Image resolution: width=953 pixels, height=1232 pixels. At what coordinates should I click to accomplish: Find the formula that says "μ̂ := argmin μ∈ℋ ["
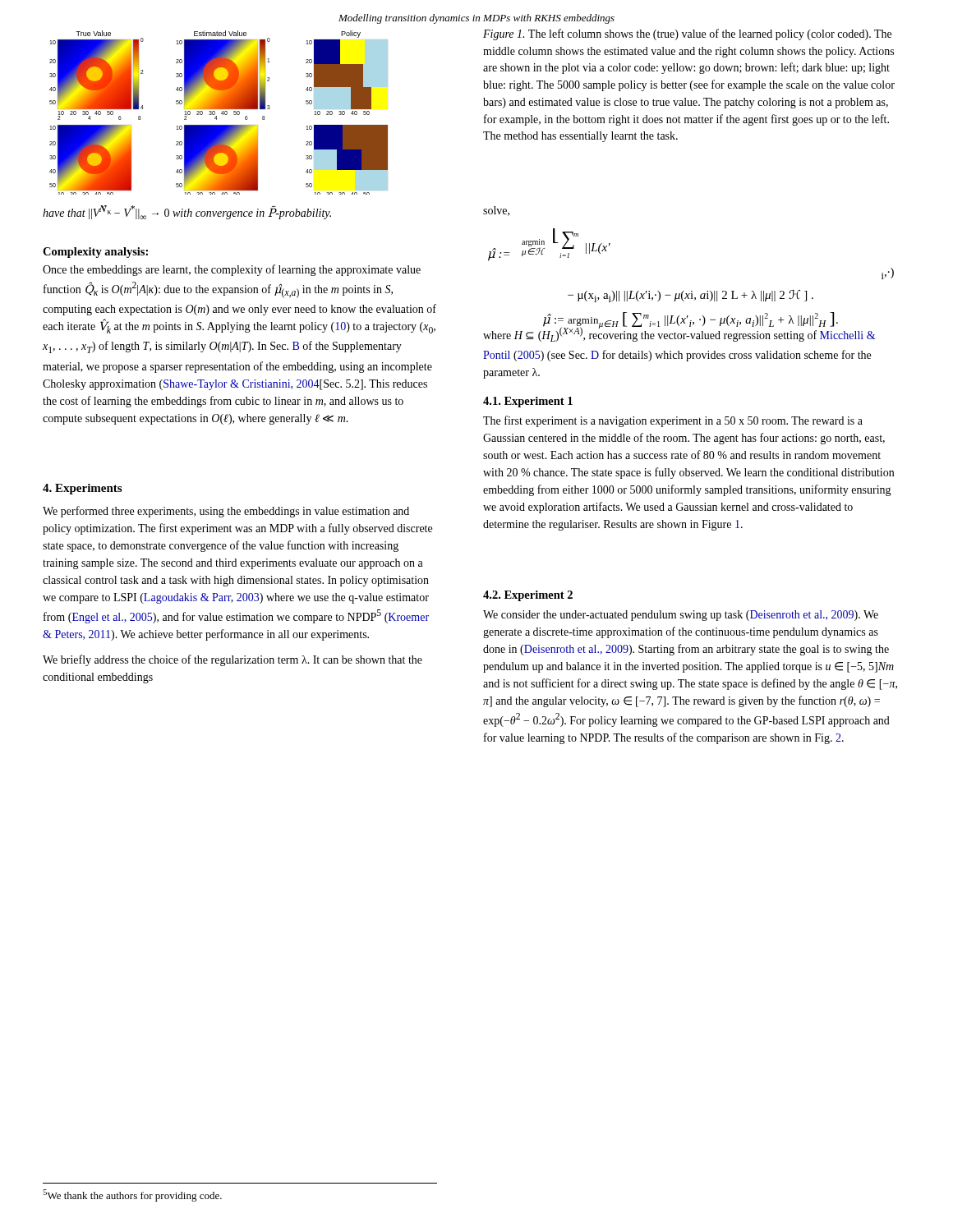click(x=690, y=280)
